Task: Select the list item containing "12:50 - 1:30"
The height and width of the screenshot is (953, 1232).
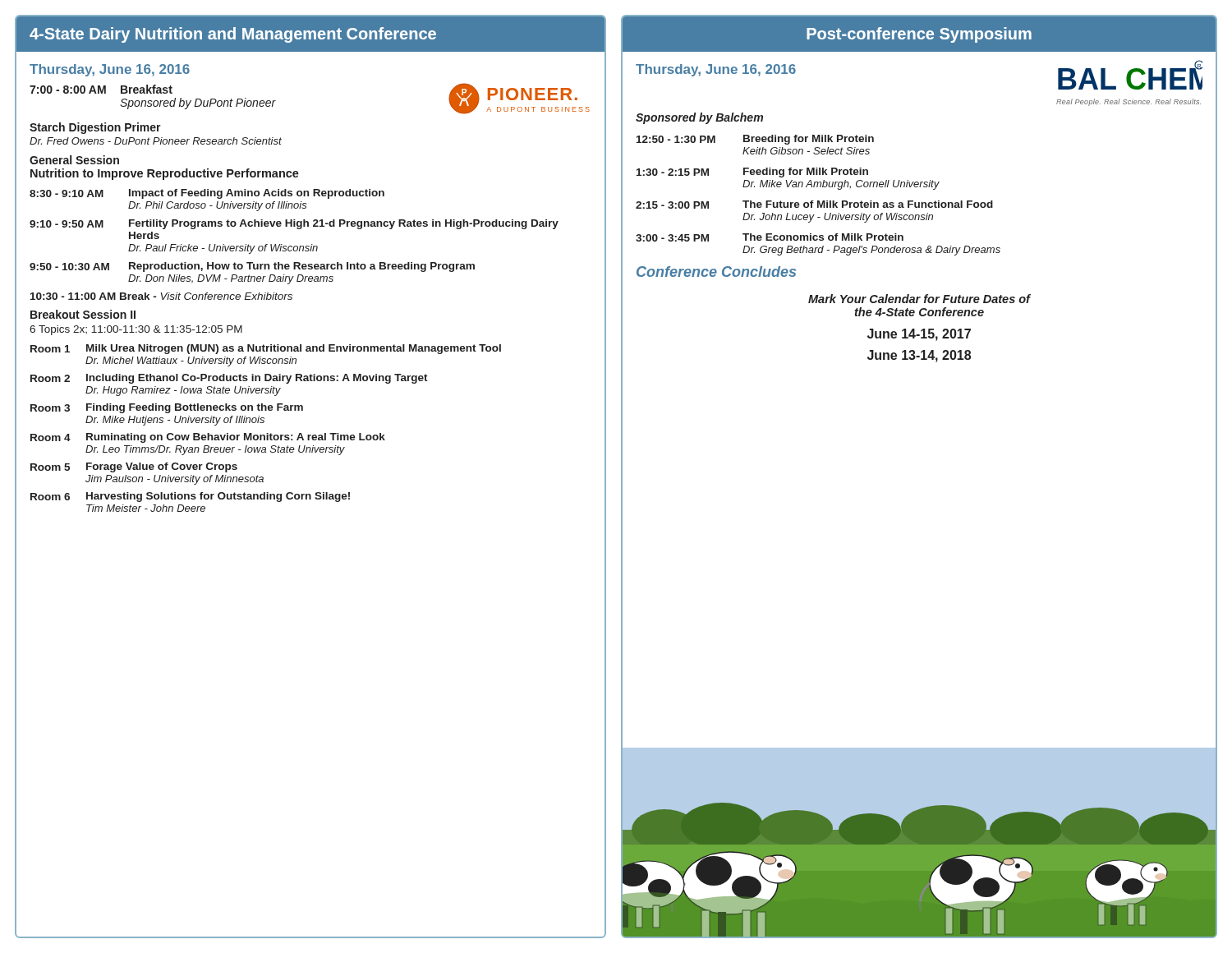Action: [x=755, y=140]
